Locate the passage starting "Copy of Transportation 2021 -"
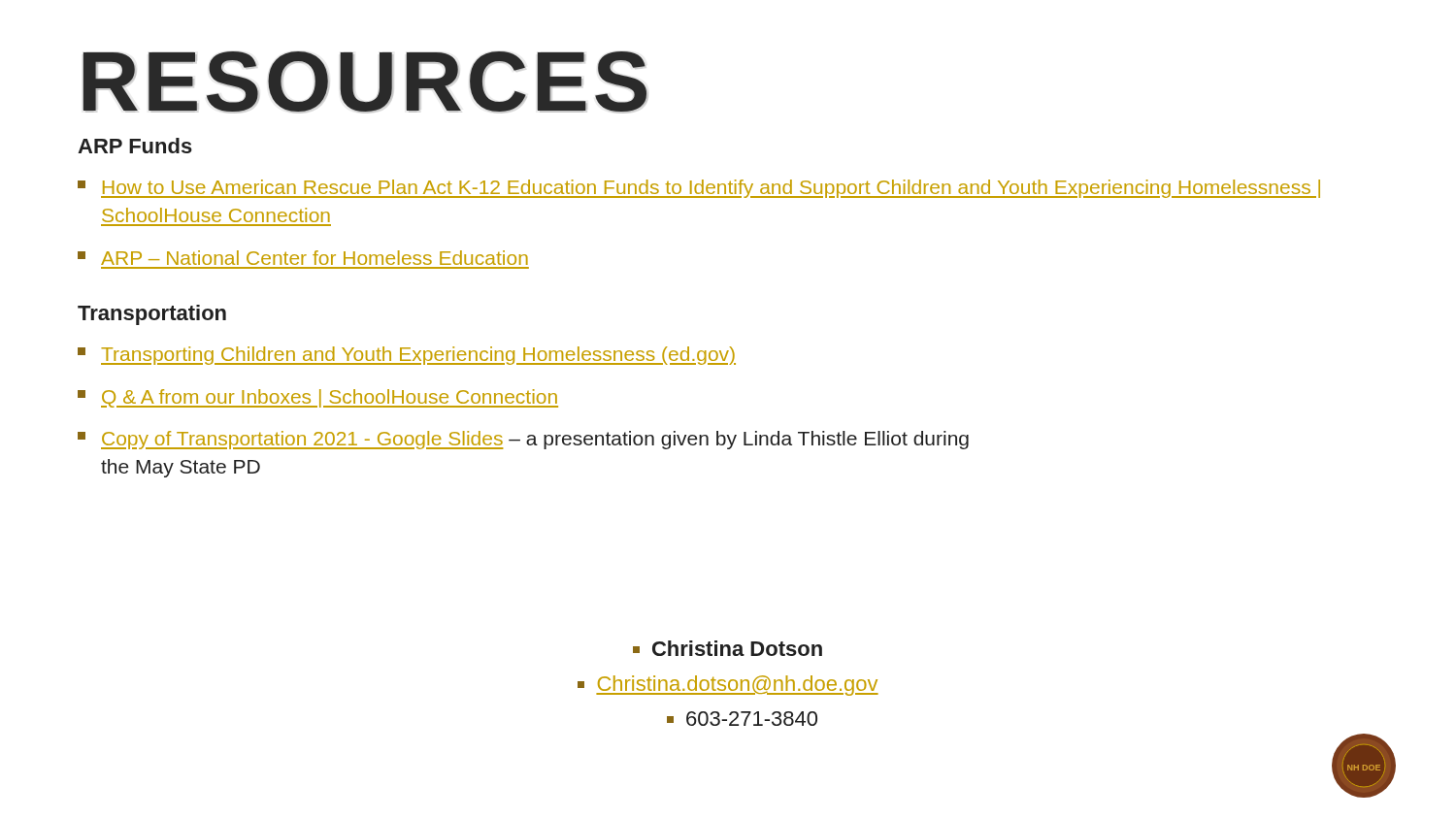The image size is (1456, 819). [728, 453]
